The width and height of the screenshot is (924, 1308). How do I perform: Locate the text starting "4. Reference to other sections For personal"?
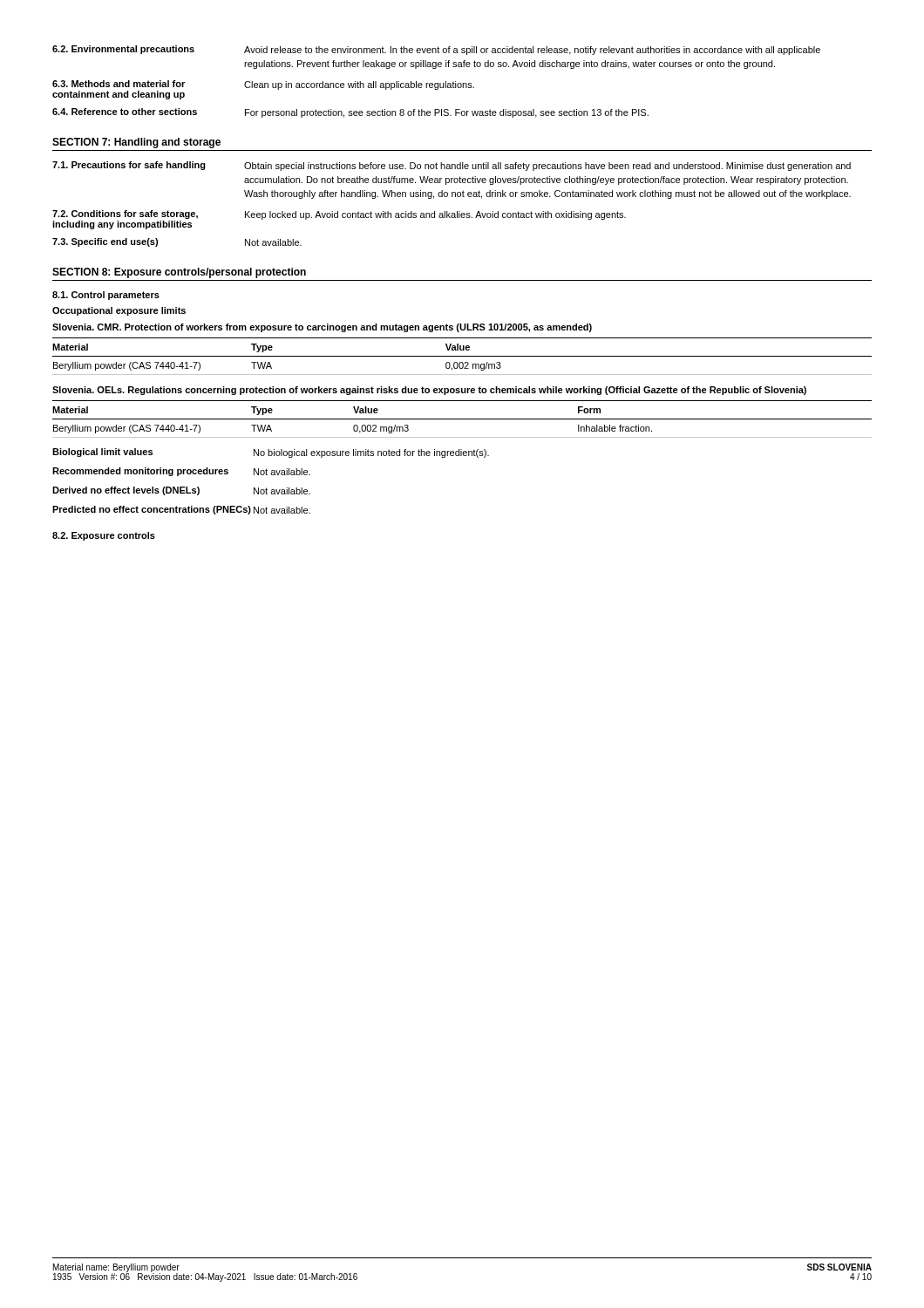coord(462,113)
